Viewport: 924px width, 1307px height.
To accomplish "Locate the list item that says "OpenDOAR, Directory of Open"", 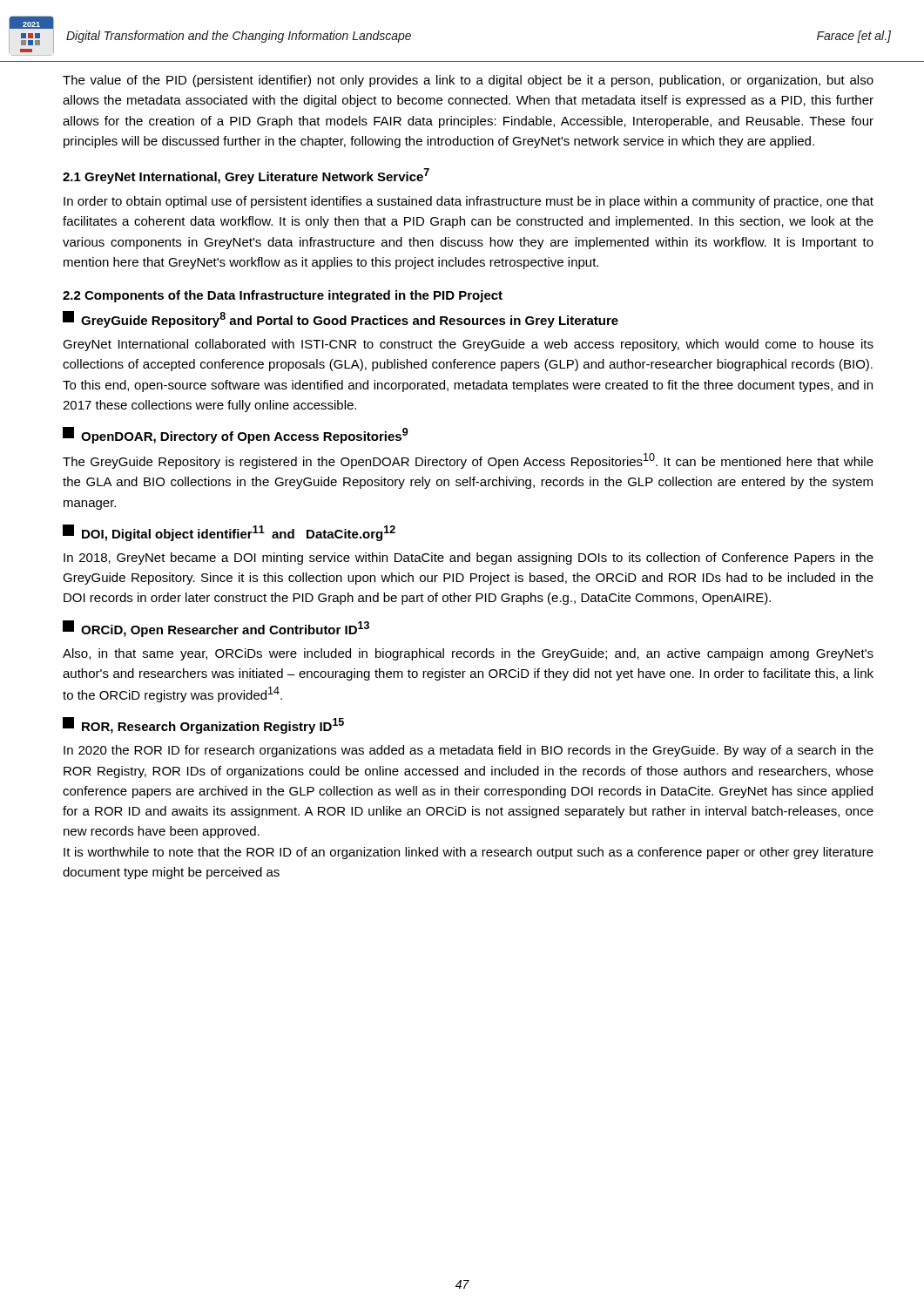I will pyautogui.click(x=235, y=435).
